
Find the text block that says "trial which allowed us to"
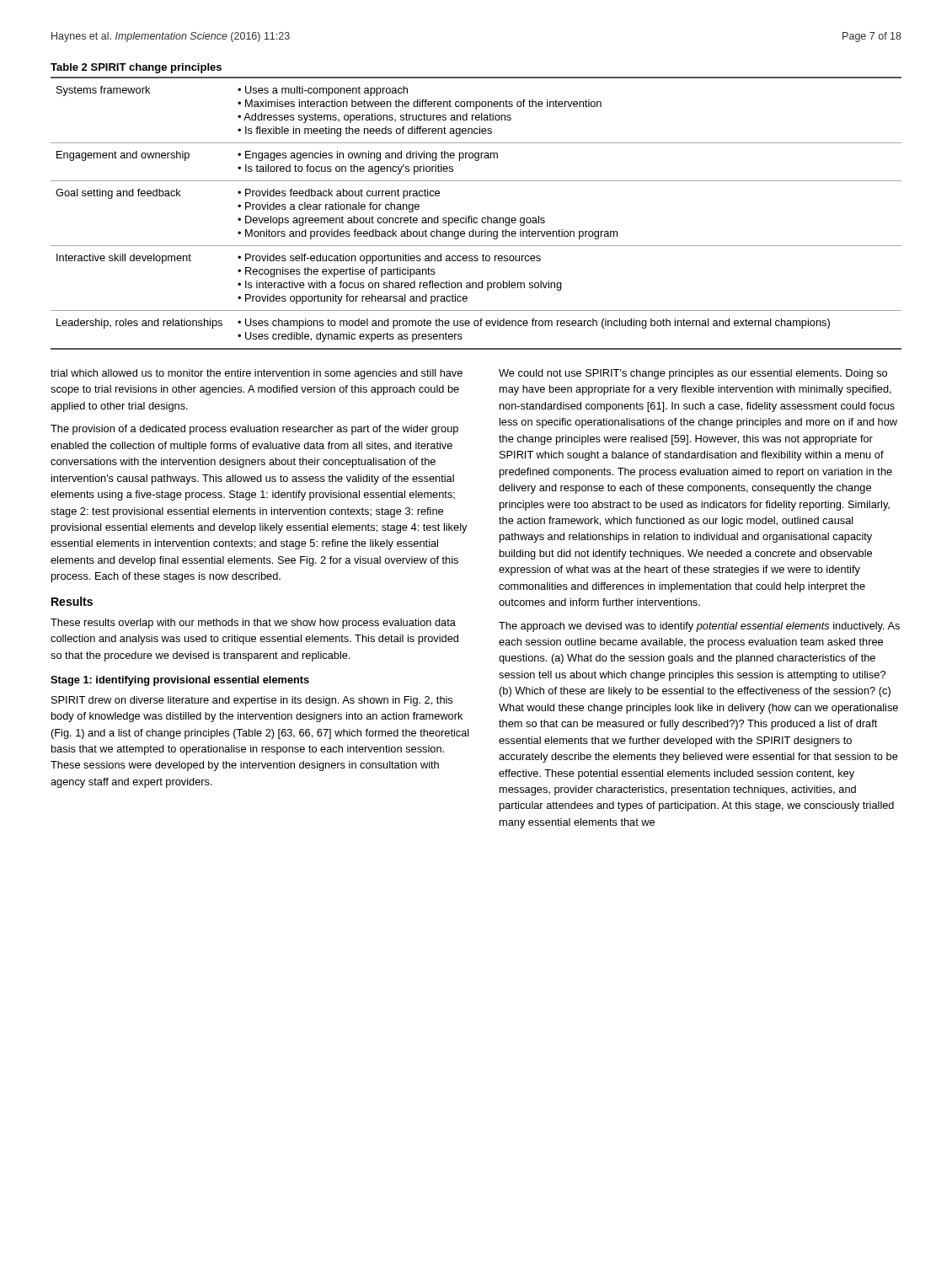tap(261, 475)
